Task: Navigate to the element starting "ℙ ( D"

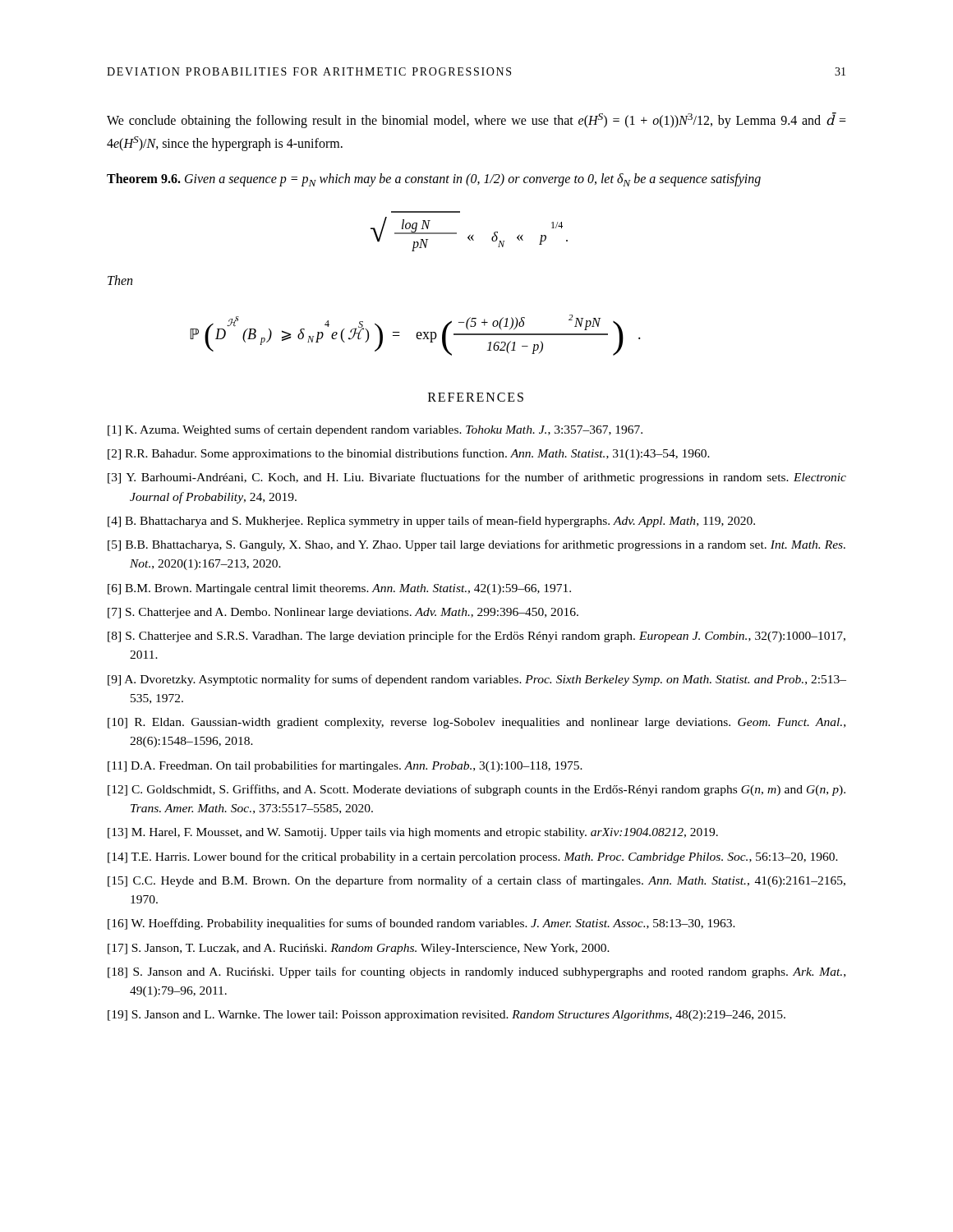Action: (476, 333)
